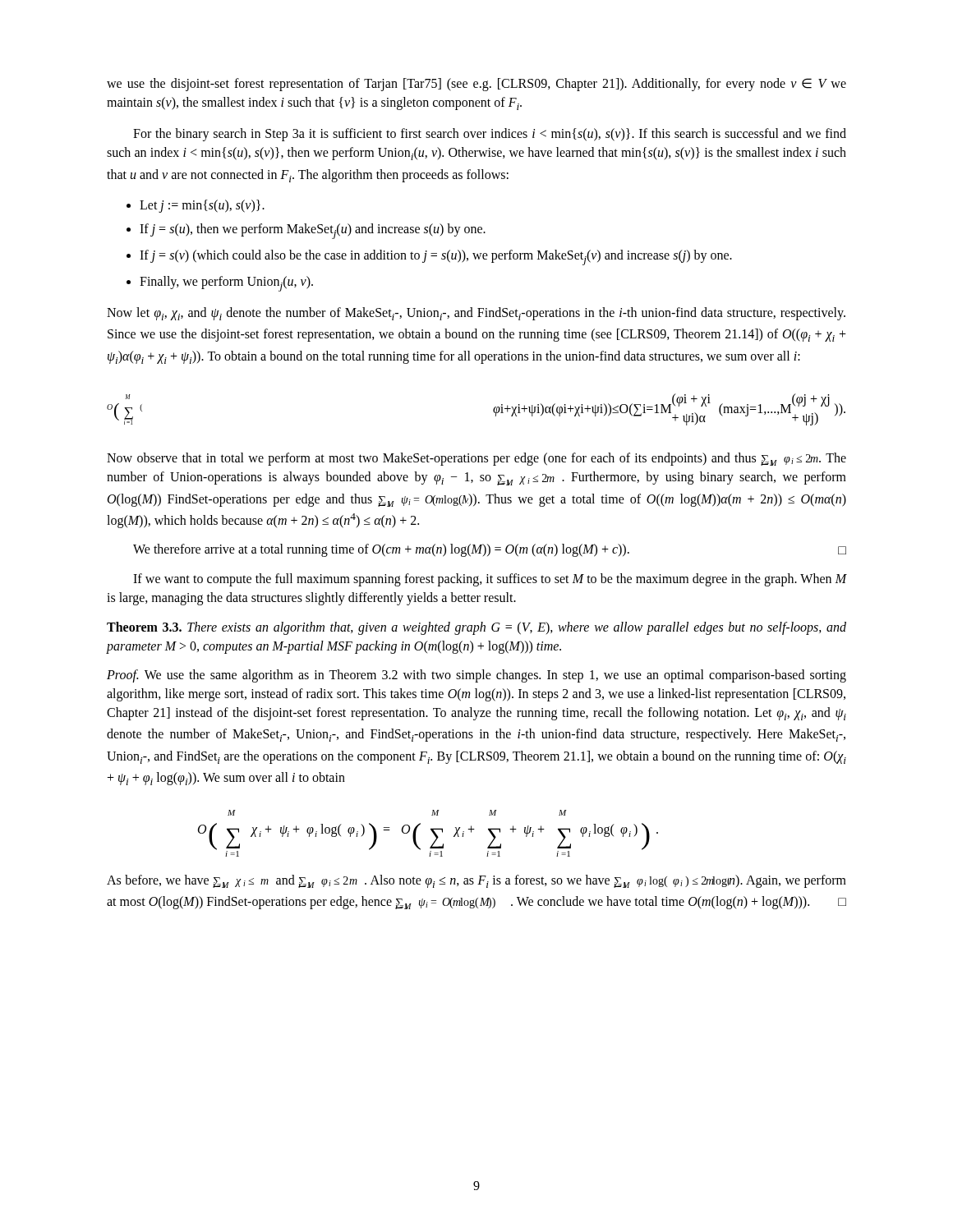Click the passage that begins "Theorem 3.3. There"
This screenshot has width=953, height=1232.
point(476,637)
